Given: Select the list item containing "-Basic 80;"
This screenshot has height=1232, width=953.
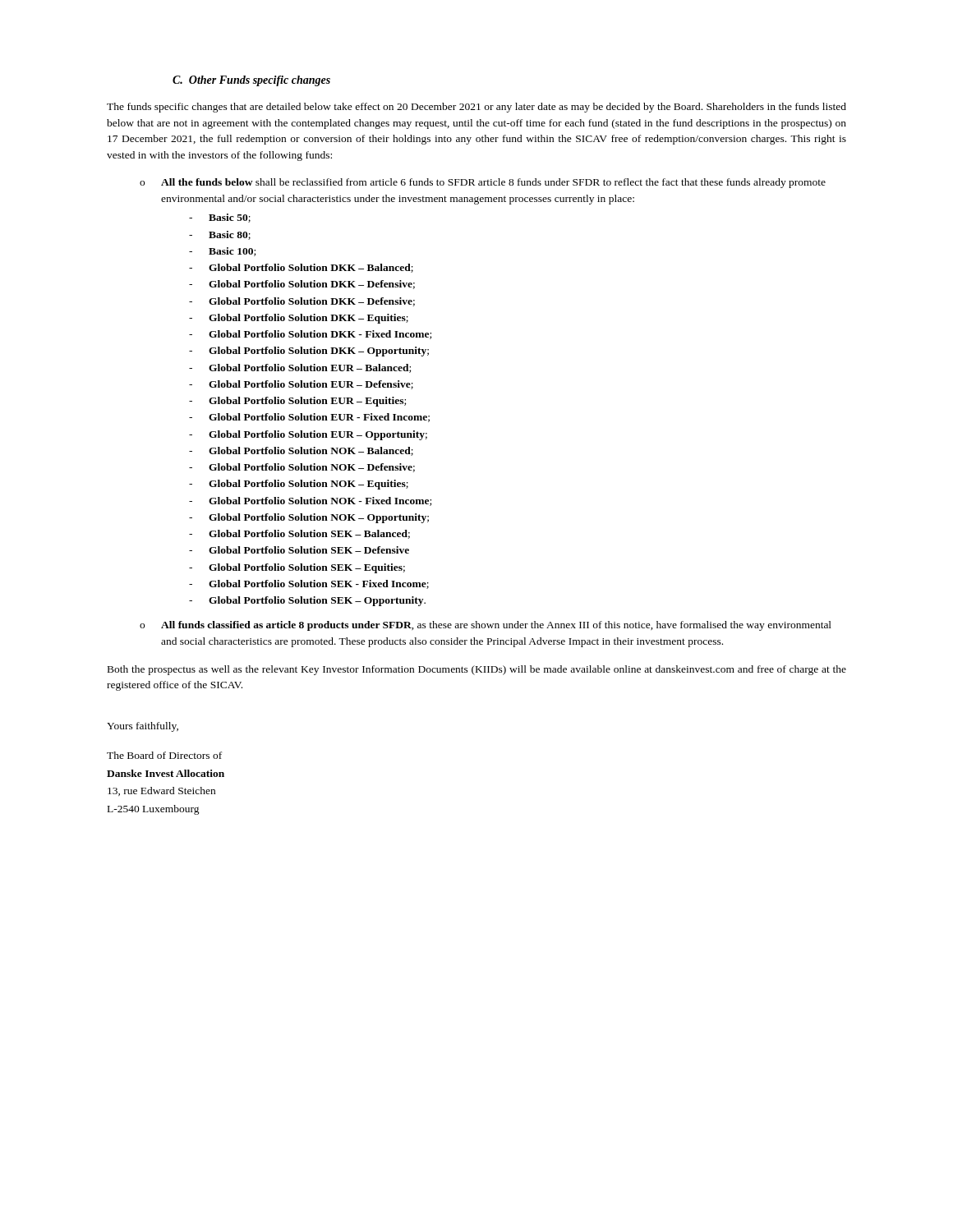Looking at the screenshot, I should pyautogui.click(x=220, y=235).
